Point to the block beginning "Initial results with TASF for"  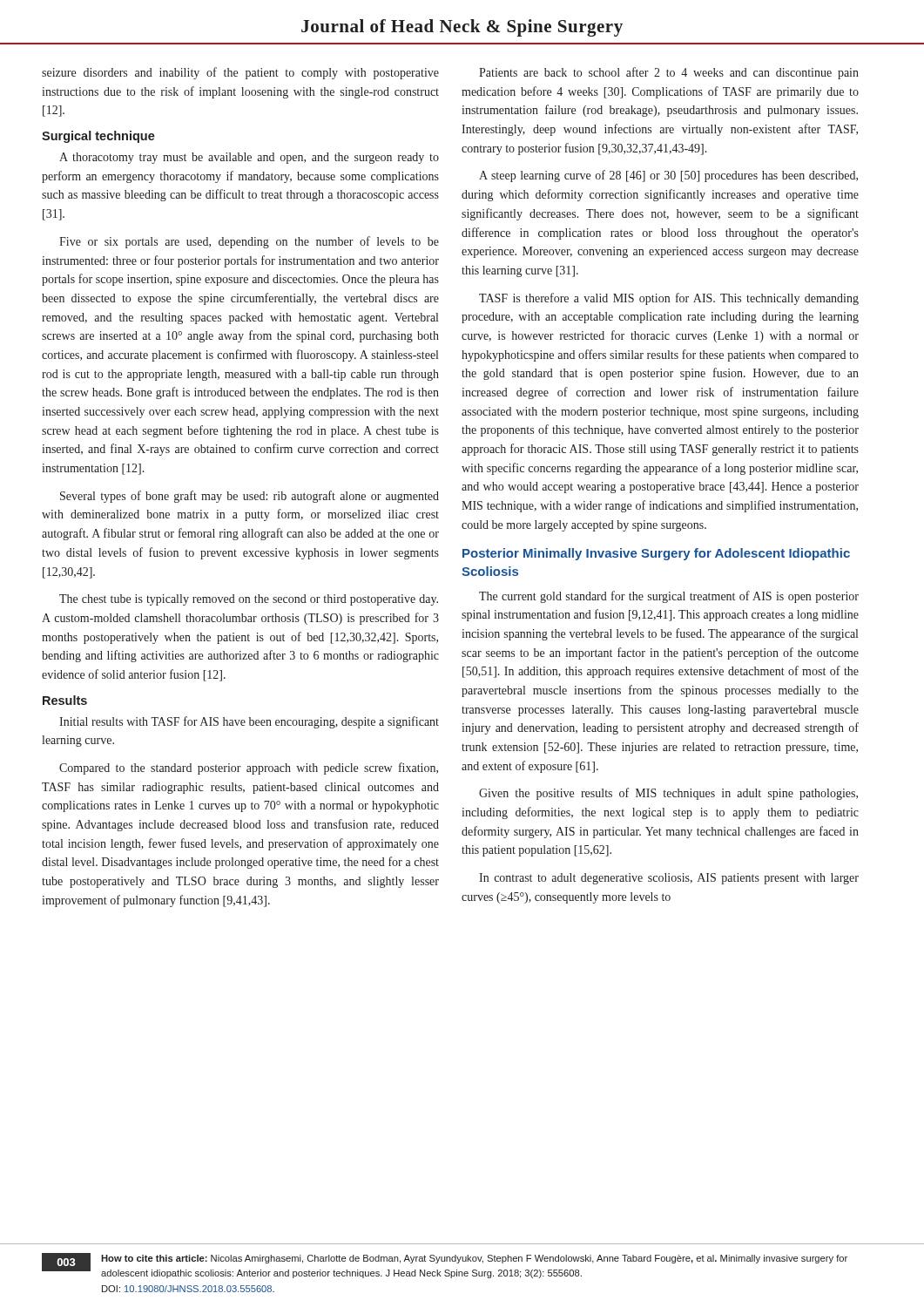(240, 731)
